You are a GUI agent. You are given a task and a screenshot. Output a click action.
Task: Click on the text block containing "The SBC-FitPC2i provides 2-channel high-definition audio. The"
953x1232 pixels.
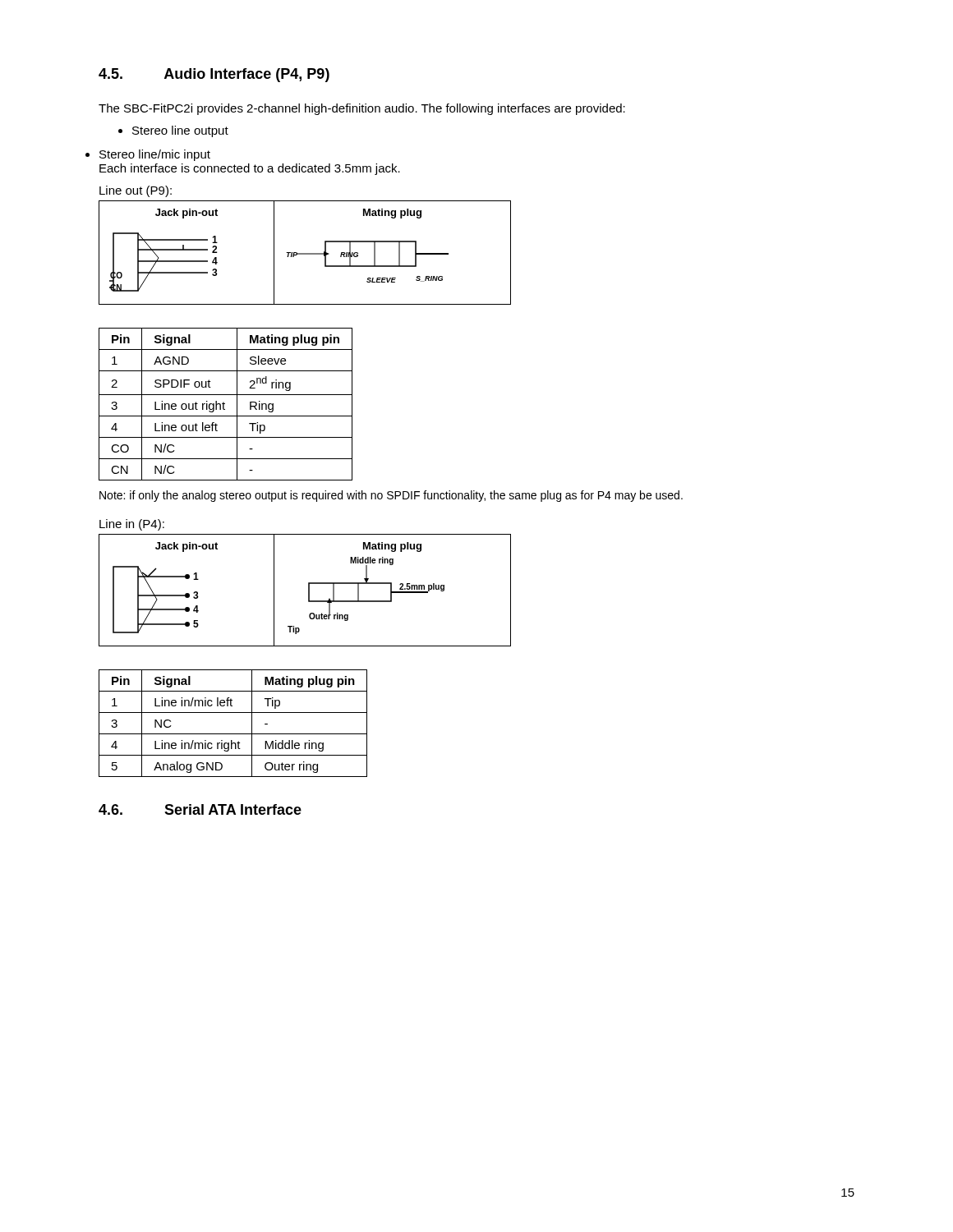pos(476,108)
